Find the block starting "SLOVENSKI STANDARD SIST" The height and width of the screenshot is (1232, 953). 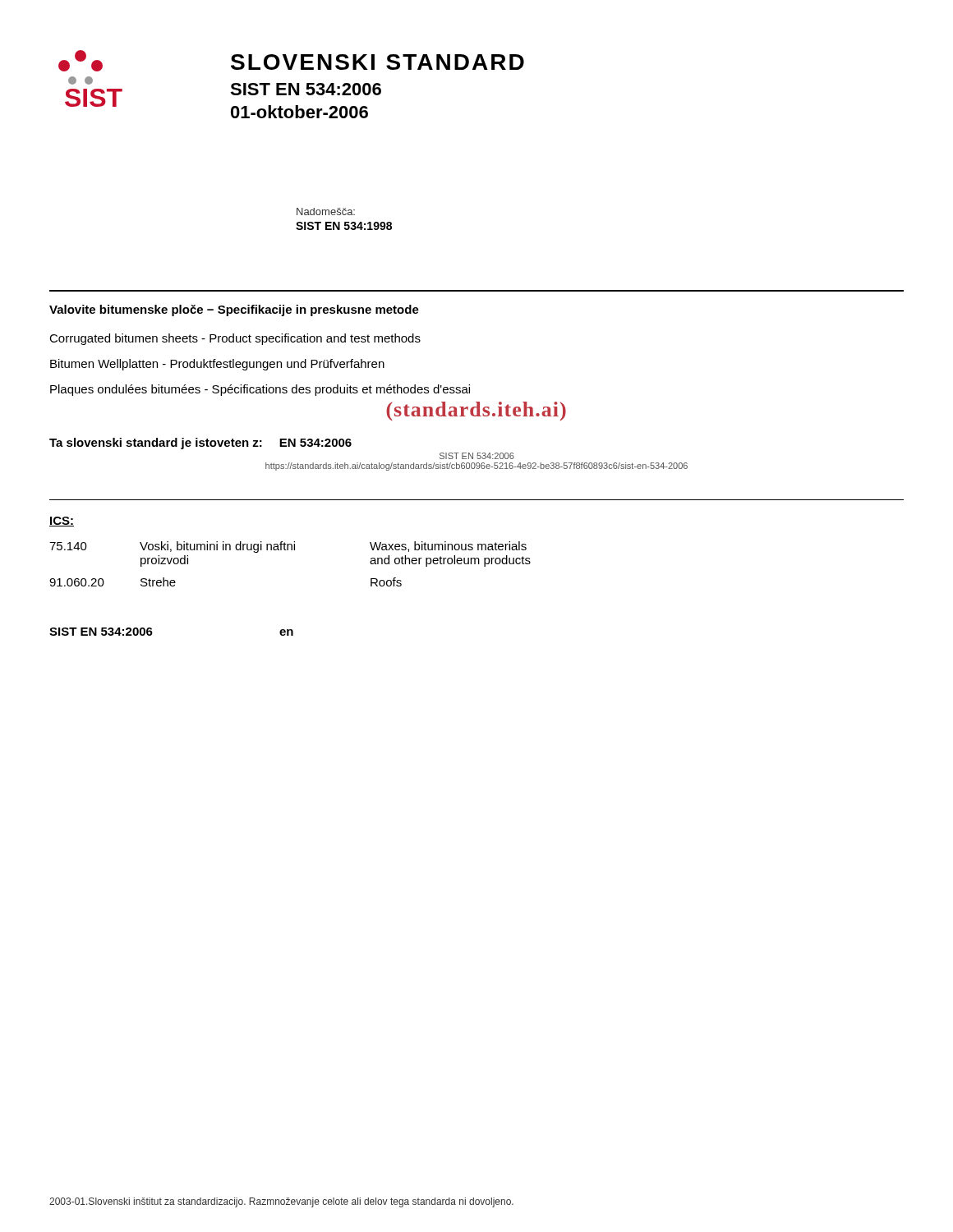coord(378,86)
